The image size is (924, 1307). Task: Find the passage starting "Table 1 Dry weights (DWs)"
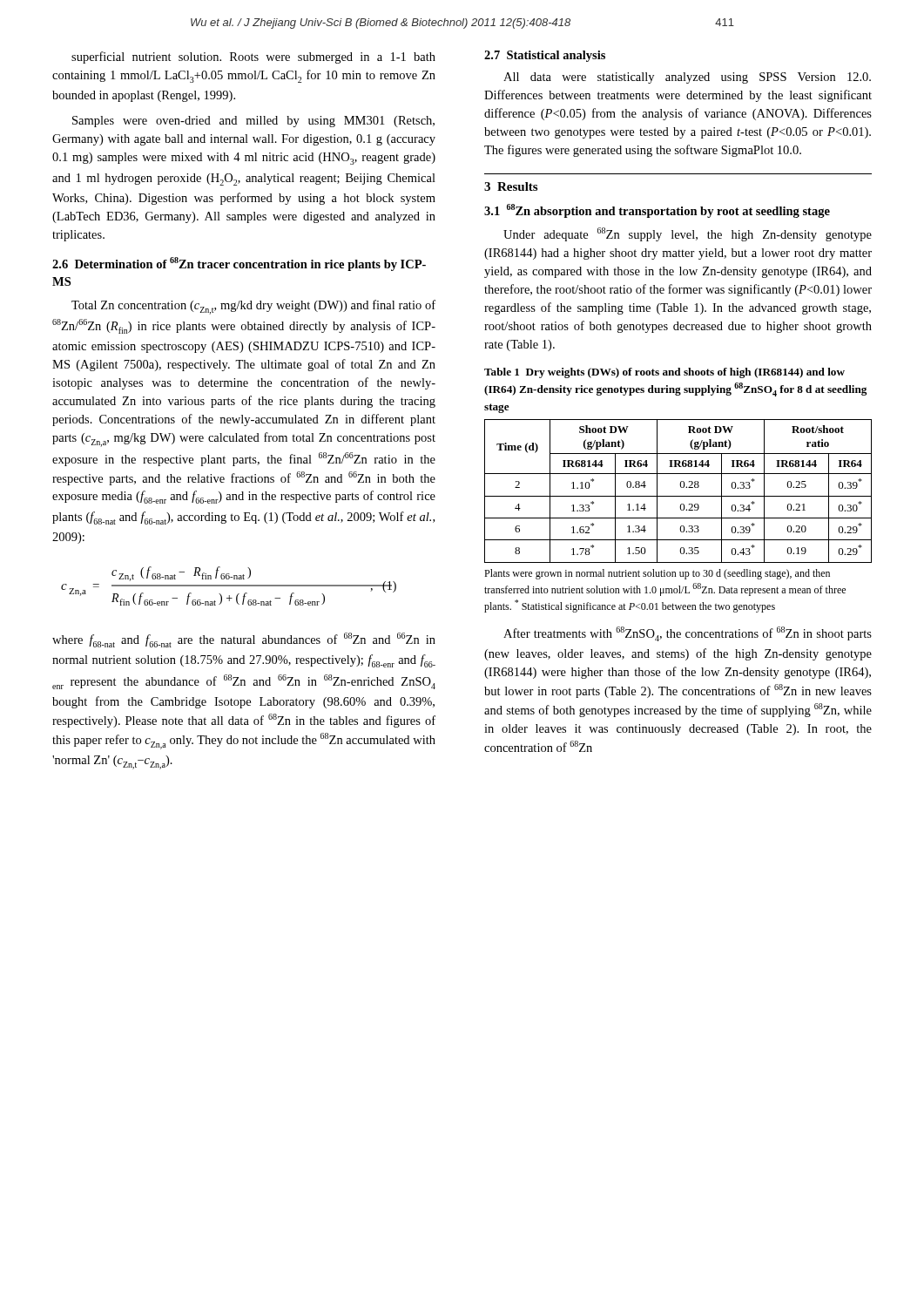click(x=676, y=389)
